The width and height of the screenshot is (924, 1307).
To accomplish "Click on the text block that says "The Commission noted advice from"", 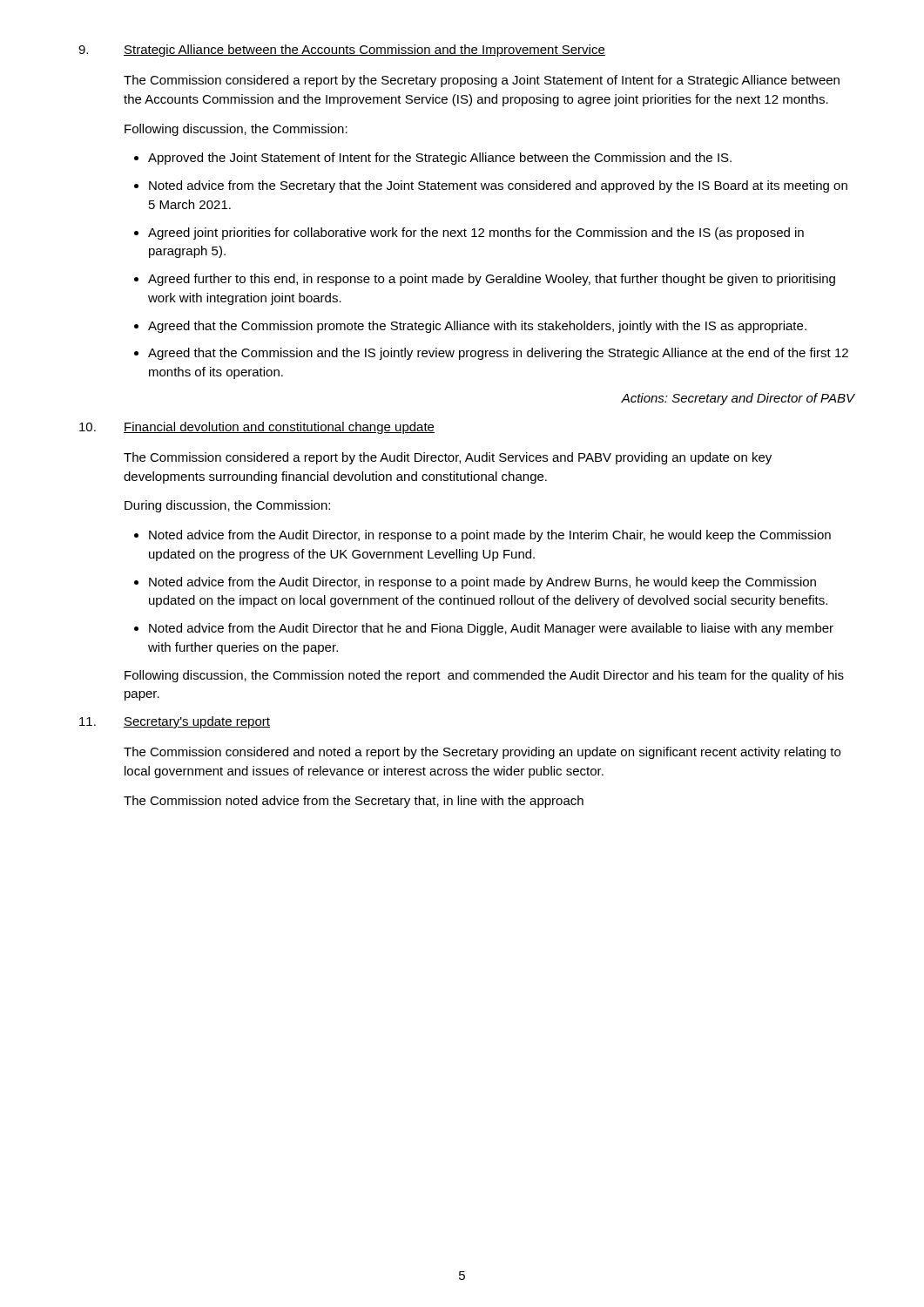I will point(354,800).
